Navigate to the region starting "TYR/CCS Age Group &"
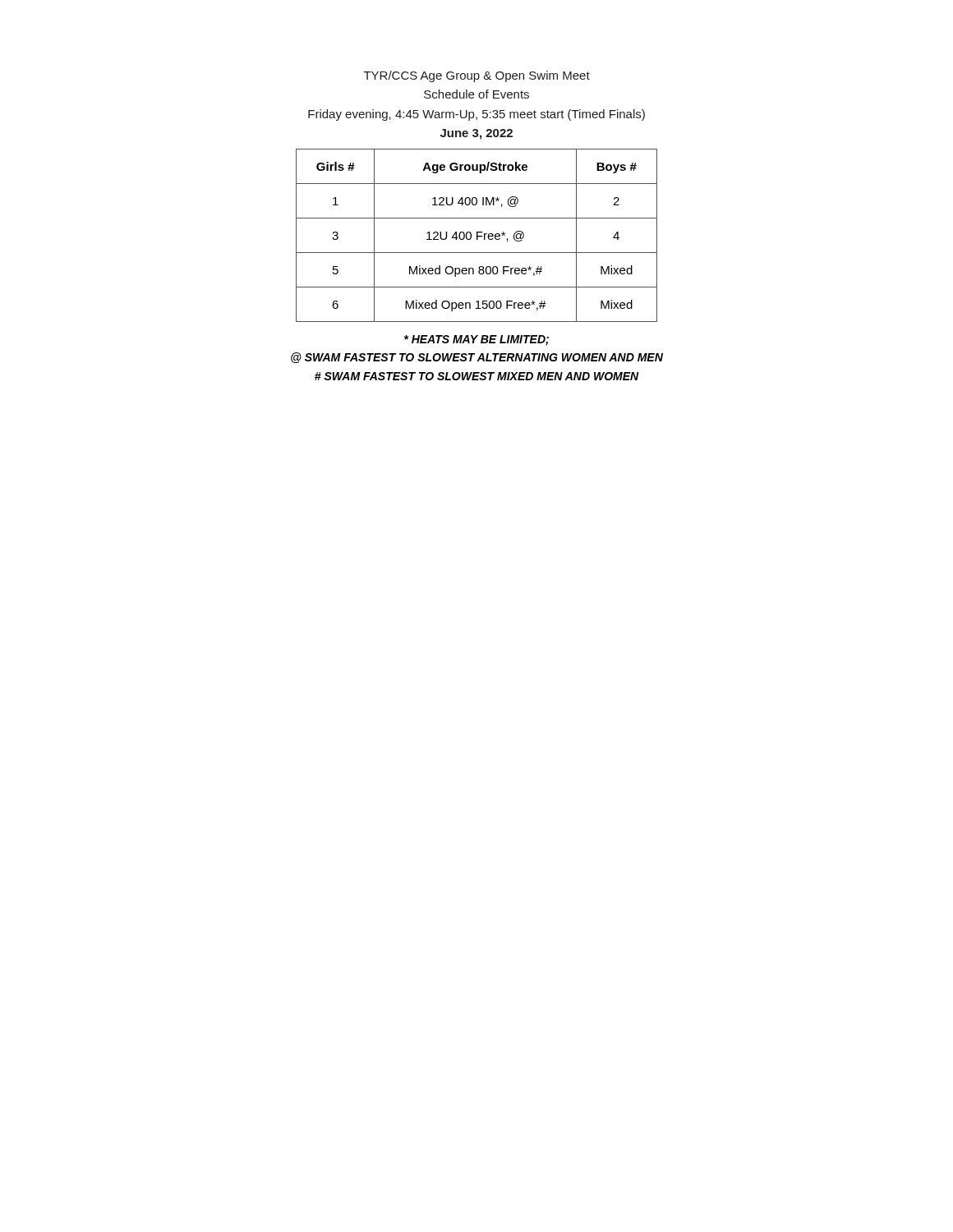 coord(476,104)
